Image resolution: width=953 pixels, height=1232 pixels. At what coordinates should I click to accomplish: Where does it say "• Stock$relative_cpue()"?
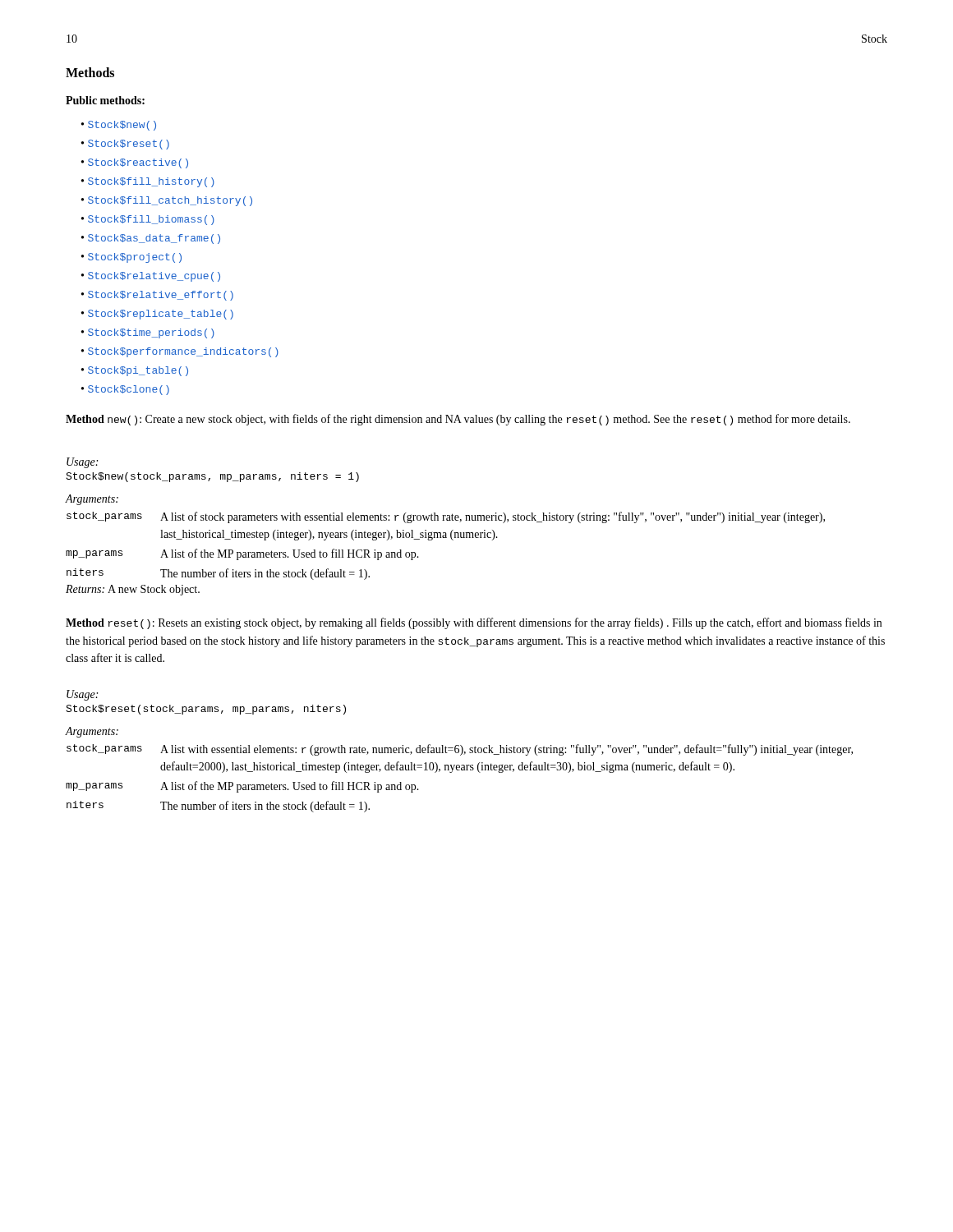coord(151,276)
